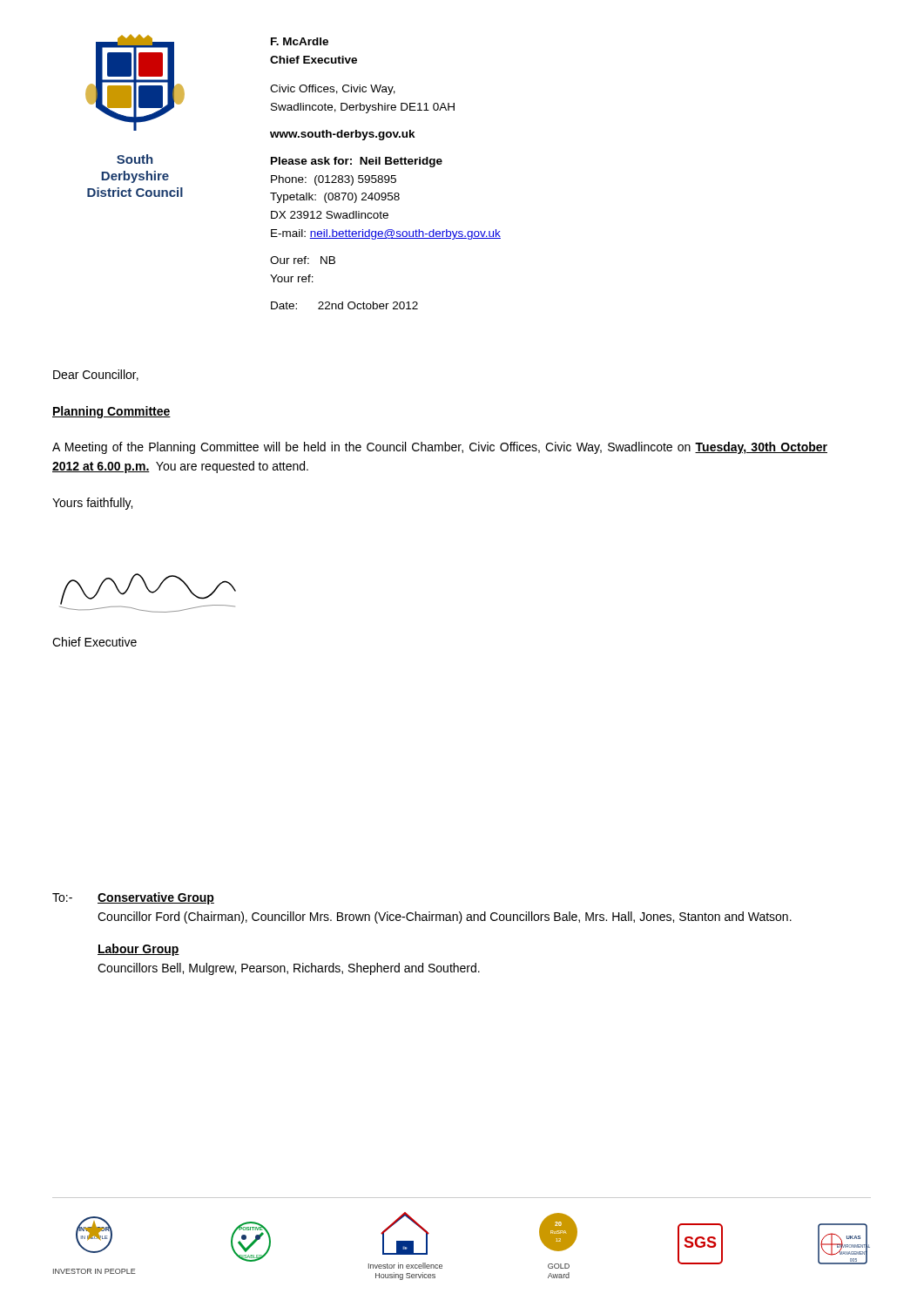Select the text that says "Chief Executive"
Viewport: 924px width, 1307px height.
click(x=95, y=642)
